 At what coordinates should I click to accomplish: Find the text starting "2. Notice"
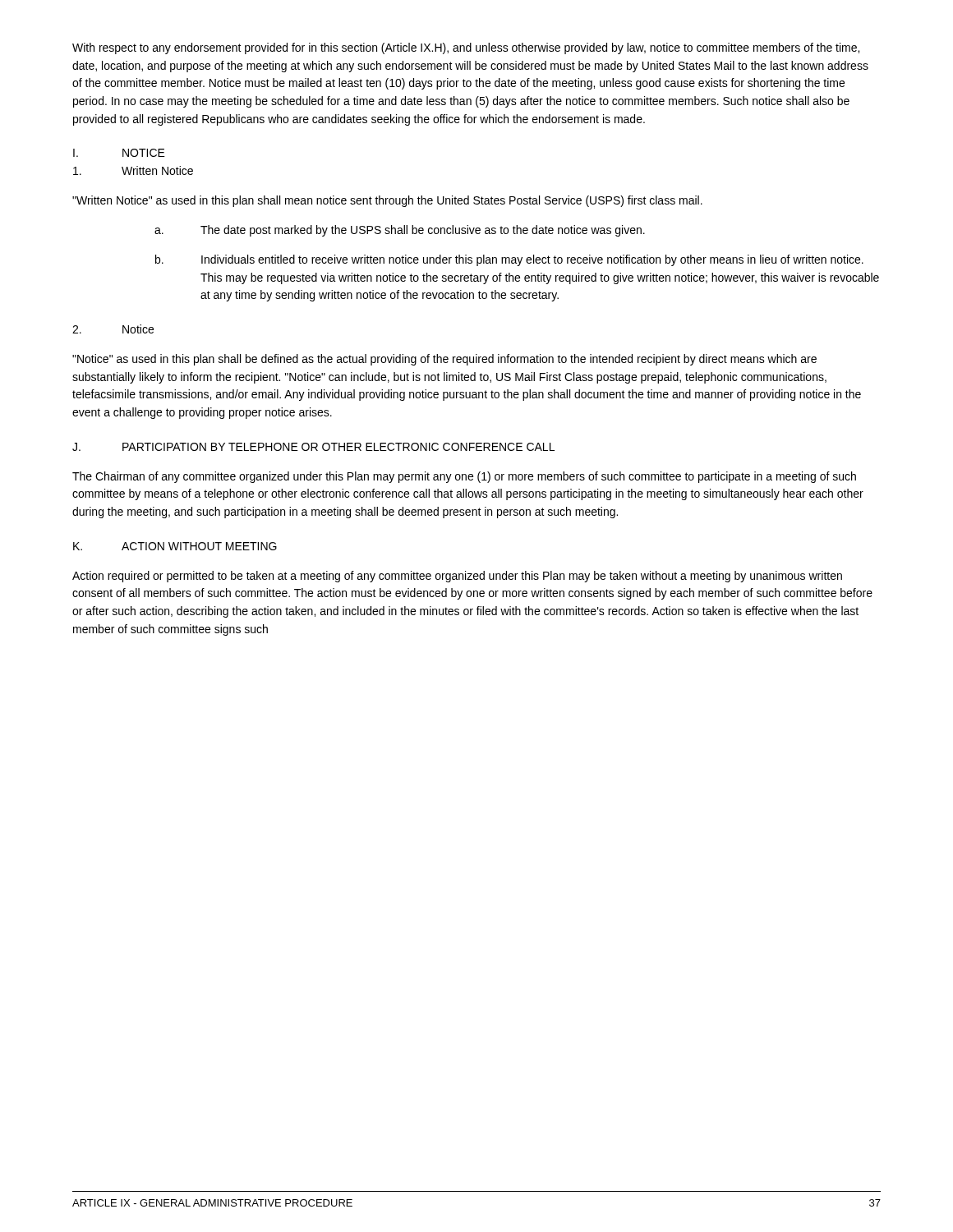pos(113,329)
